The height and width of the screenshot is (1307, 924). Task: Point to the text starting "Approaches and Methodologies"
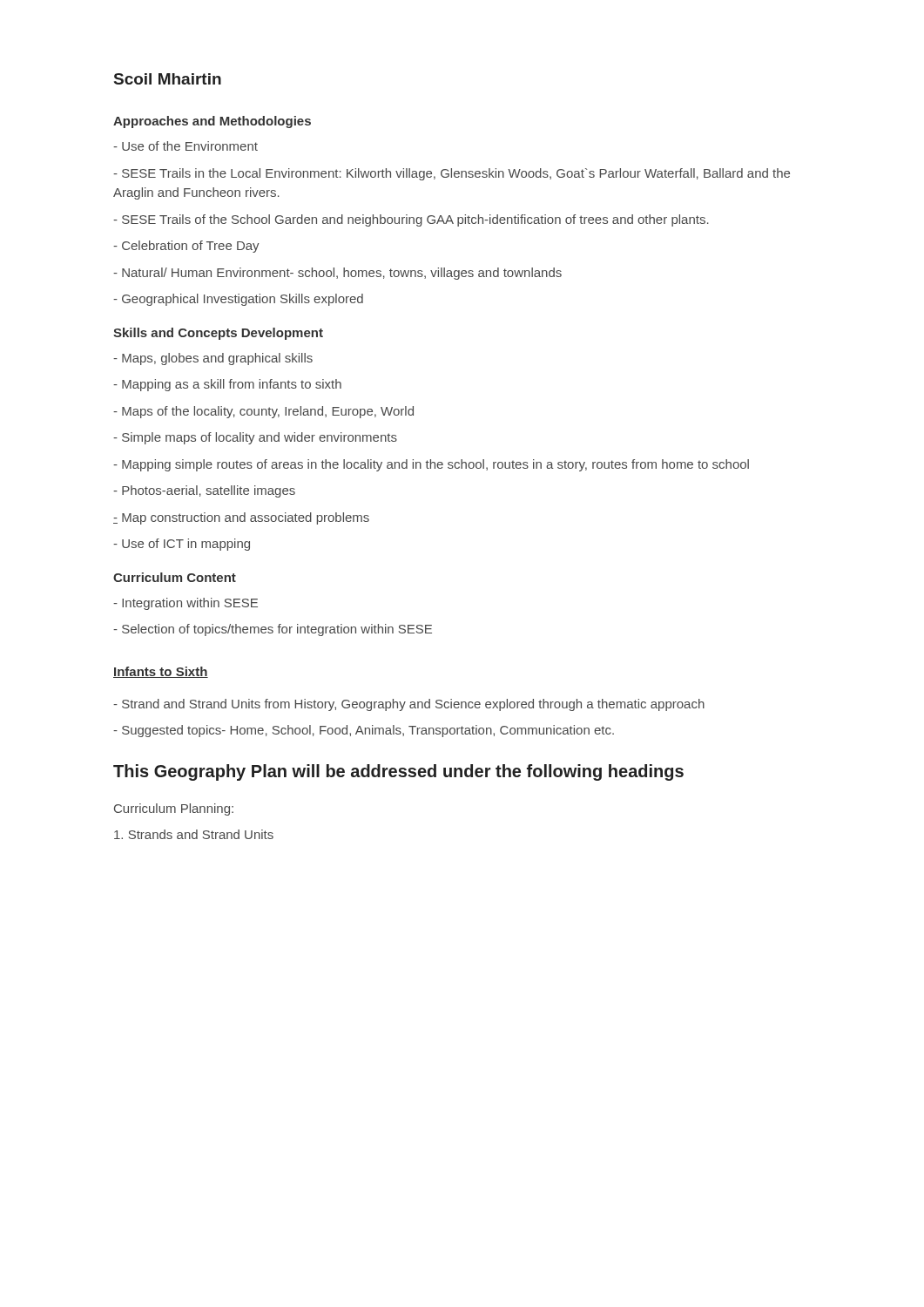coord(212,121)
